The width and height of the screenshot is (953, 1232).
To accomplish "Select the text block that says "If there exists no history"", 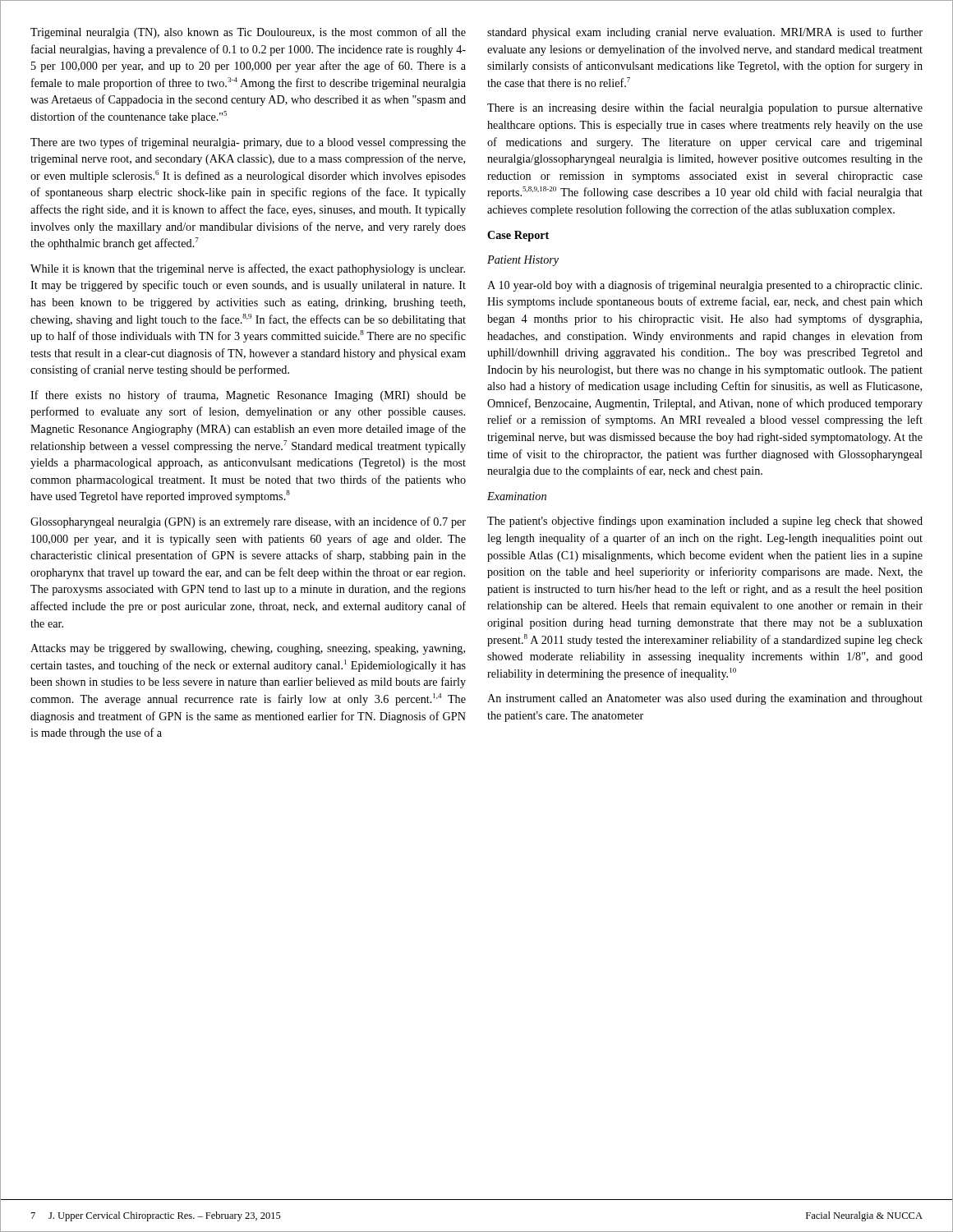I will 248,446.
